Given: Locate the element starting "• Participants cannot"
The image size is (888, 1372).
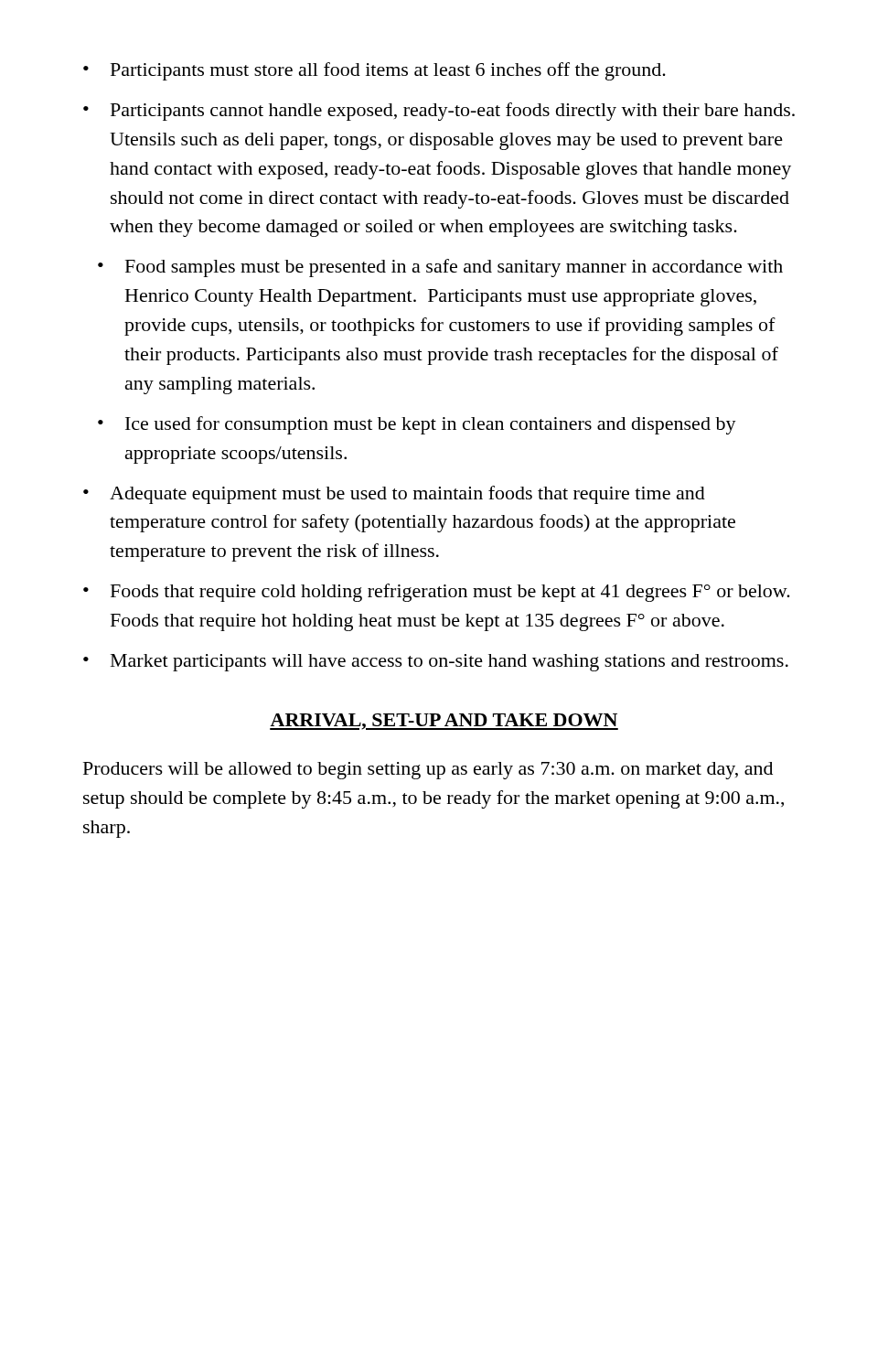Looking at the screenshot, I should (444, 168).
